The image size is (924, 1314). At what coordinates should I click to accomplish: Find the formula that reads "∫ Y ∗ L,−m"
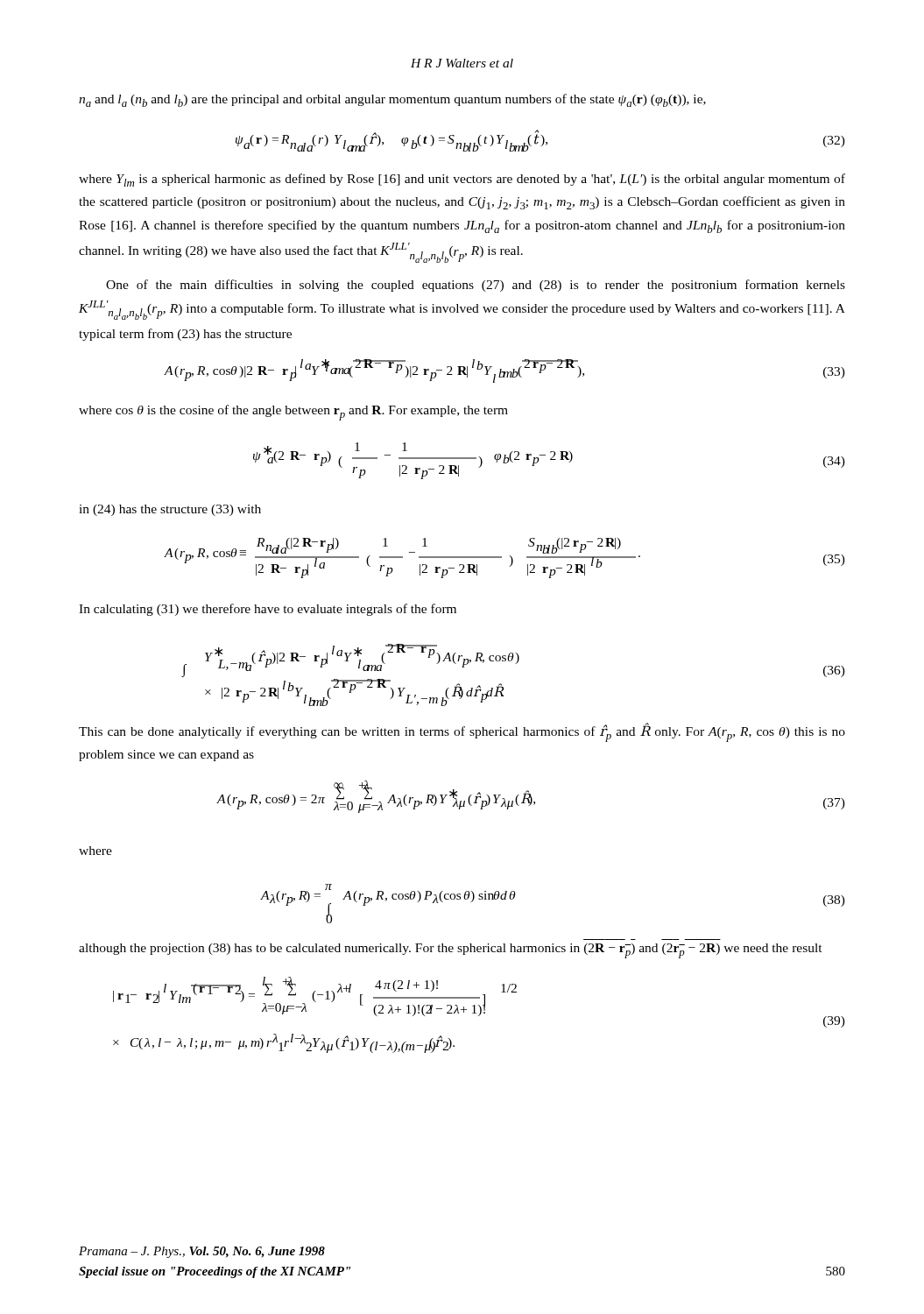[x=462, y=670]
